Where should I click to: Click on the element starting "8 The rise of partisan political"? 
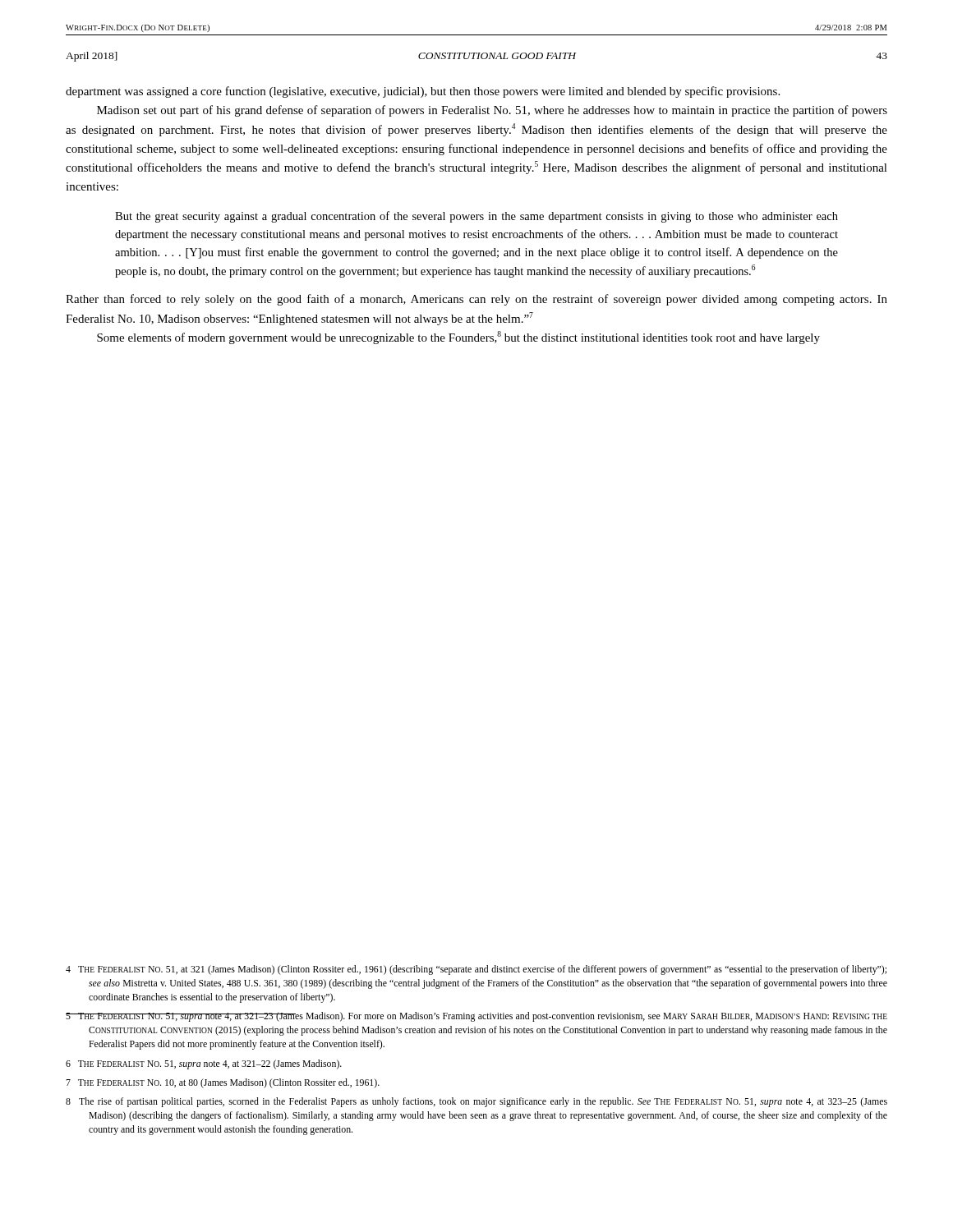476,1115
